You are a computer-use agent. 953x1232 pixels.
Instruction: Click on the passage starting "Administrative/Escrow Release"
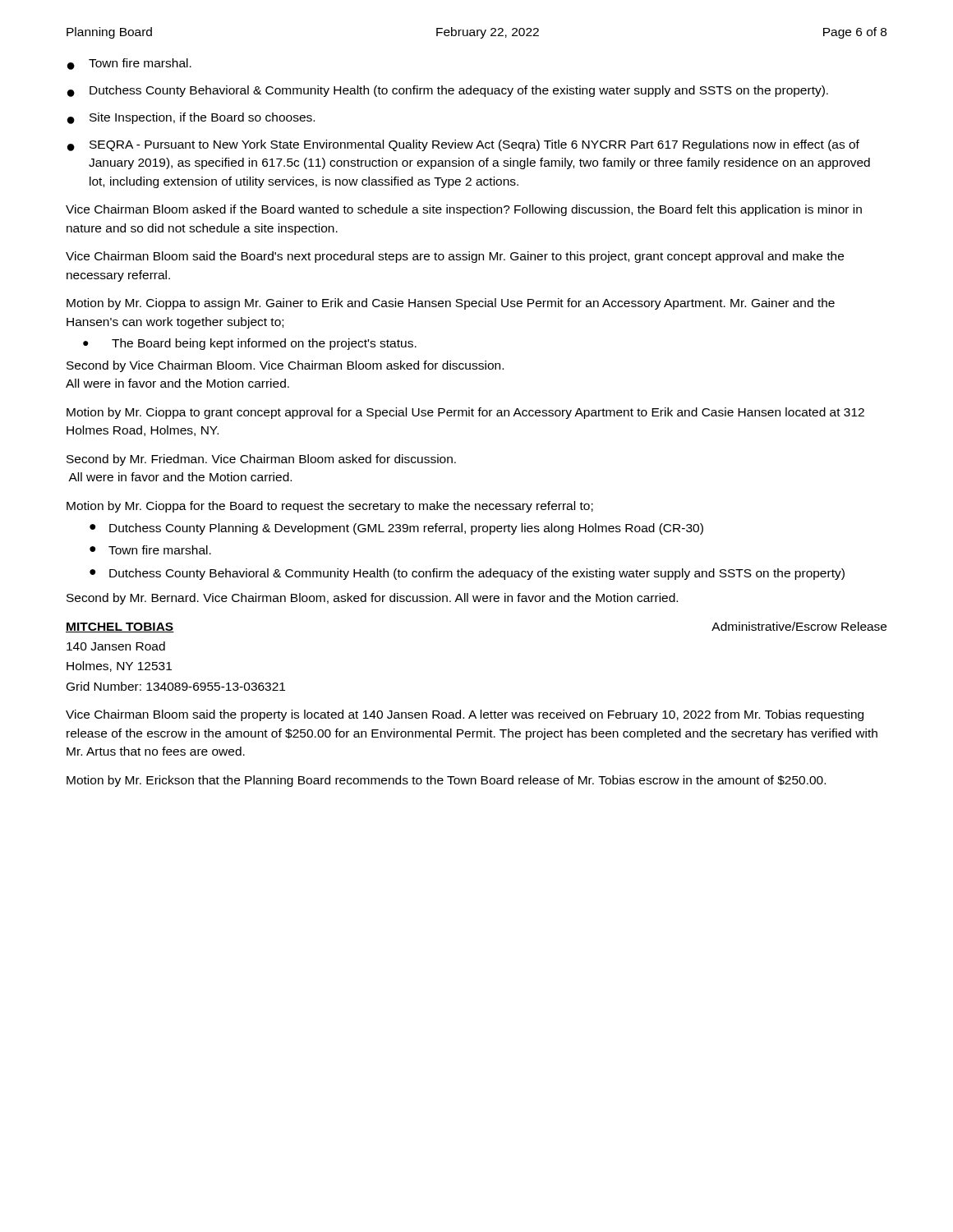point(800,626)
